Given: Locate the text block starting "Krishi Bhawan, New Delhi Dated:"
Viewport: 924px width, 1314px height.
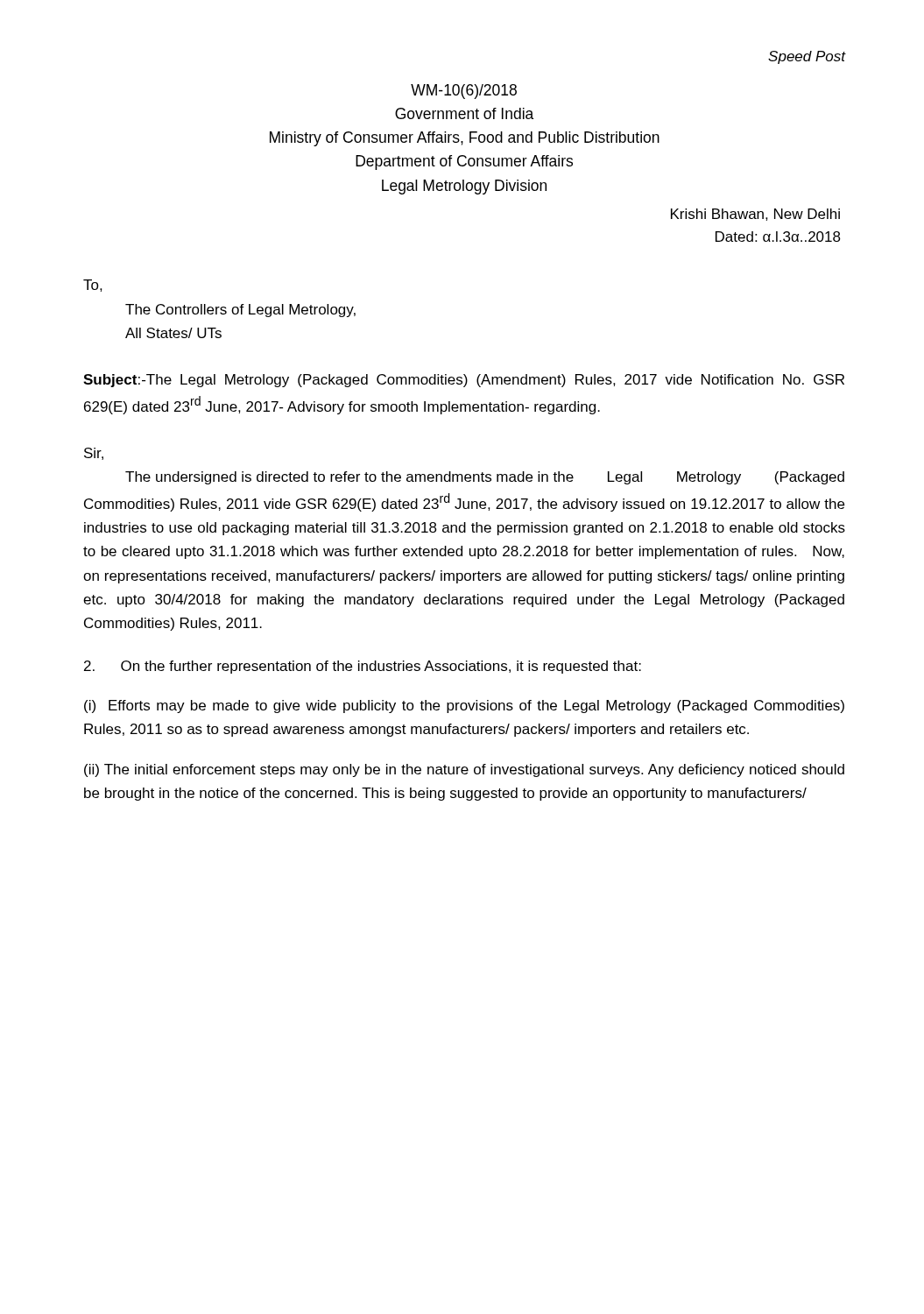Looking at the screenshot, I should pyautogui.click(x=755, y=225).
